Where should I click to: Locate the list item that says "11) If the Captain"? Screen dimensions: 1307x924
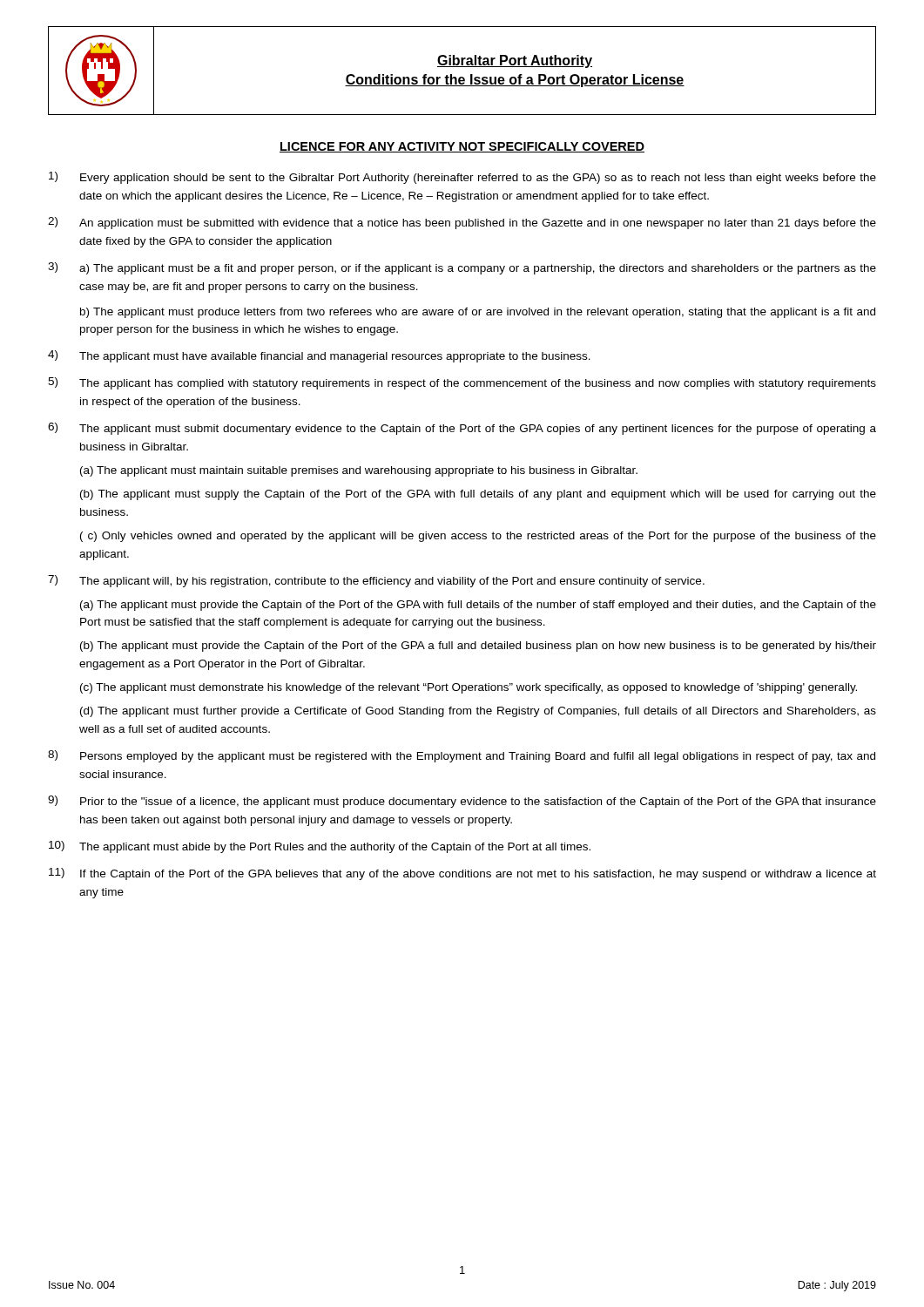tap(462, 883)
